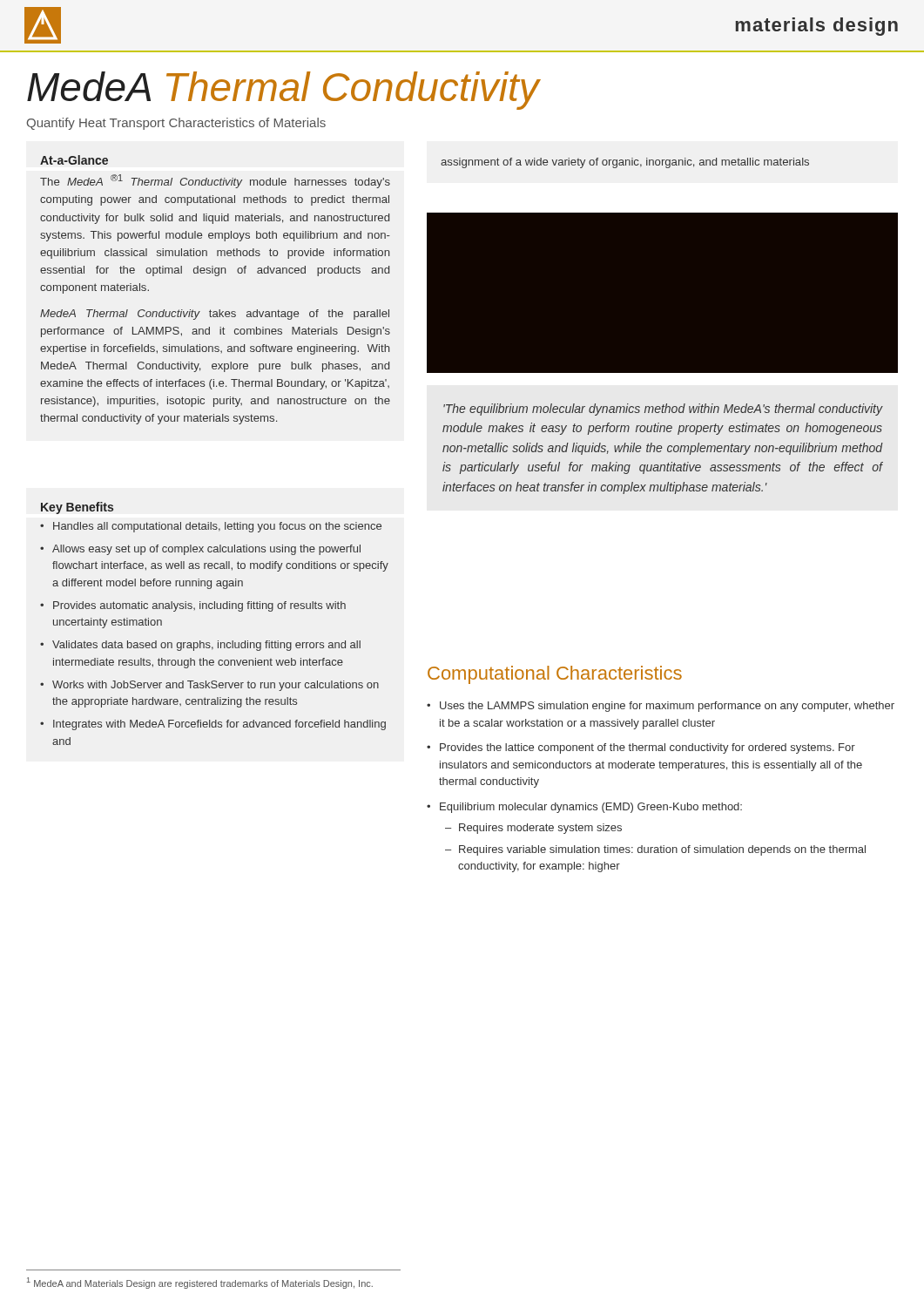Click on the text block that reads "Quantify Heat Transport"
Screen dimensions: 1307x924
[x=176, y=122]
